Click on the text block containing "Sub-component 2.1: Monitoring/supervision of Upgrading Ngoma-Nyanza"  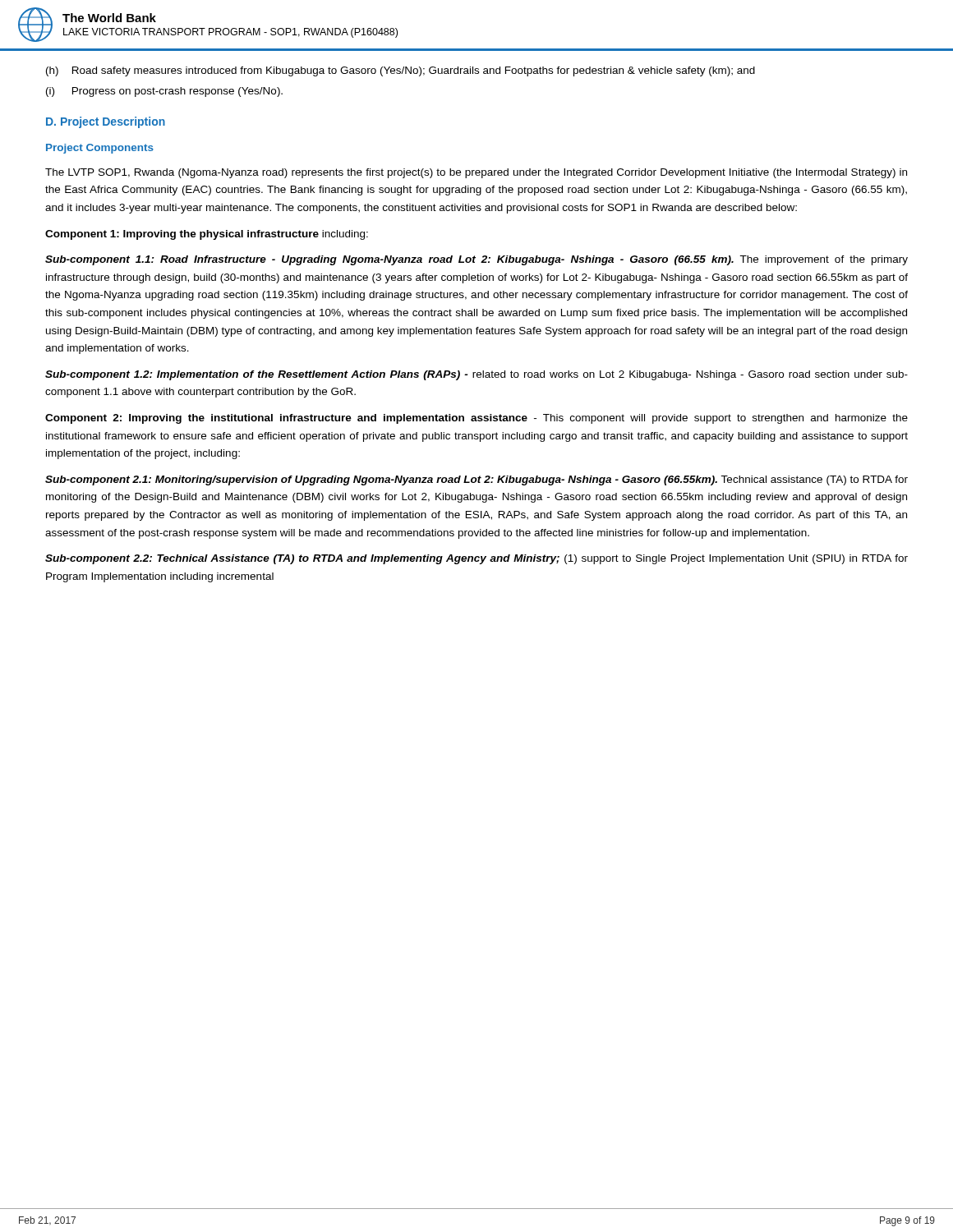pyautogui.click(x=476, y=506)
